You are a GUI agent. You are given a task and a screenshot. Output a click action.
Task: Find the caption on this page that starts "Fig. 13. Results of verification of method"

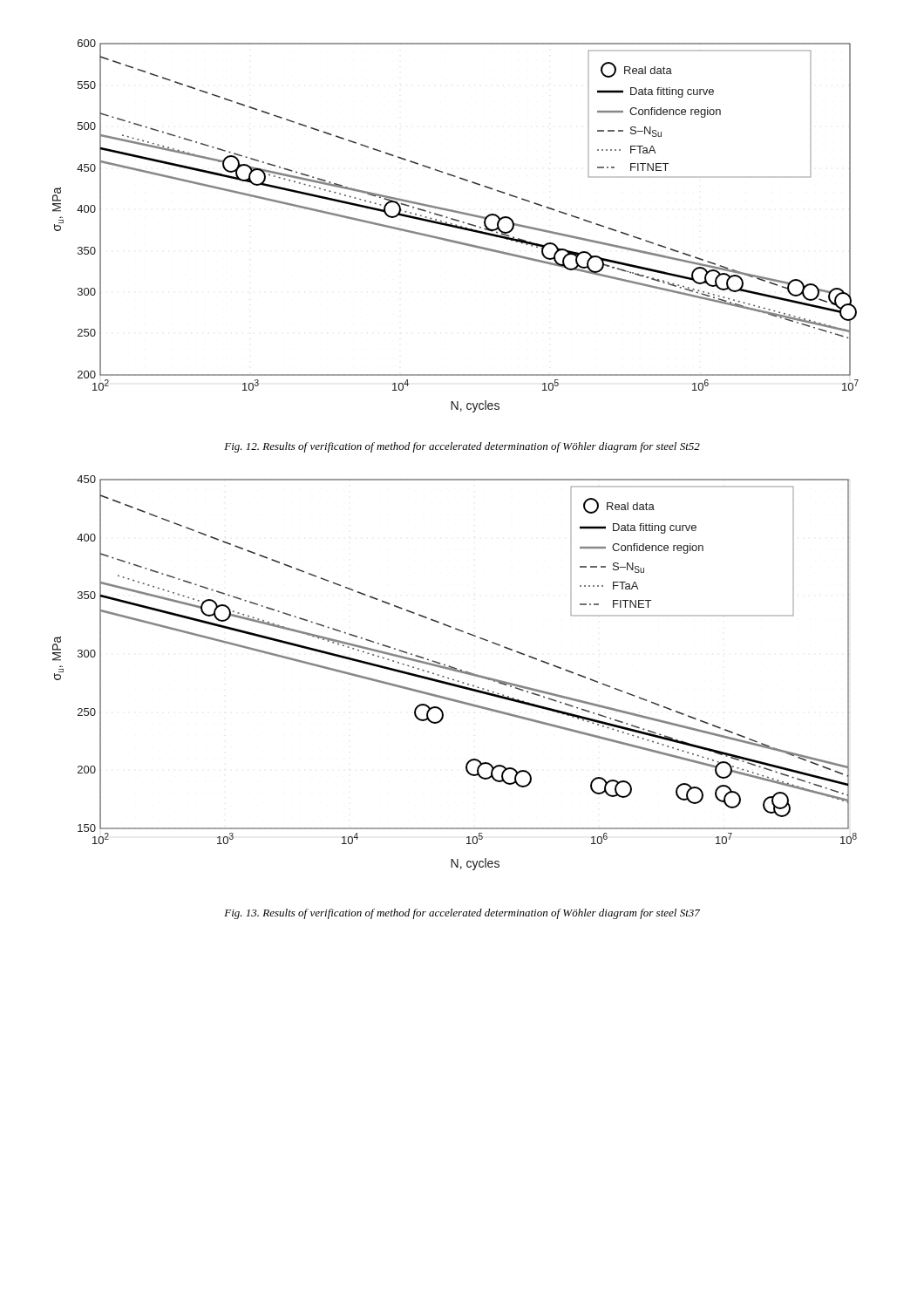tap(462, 913)
